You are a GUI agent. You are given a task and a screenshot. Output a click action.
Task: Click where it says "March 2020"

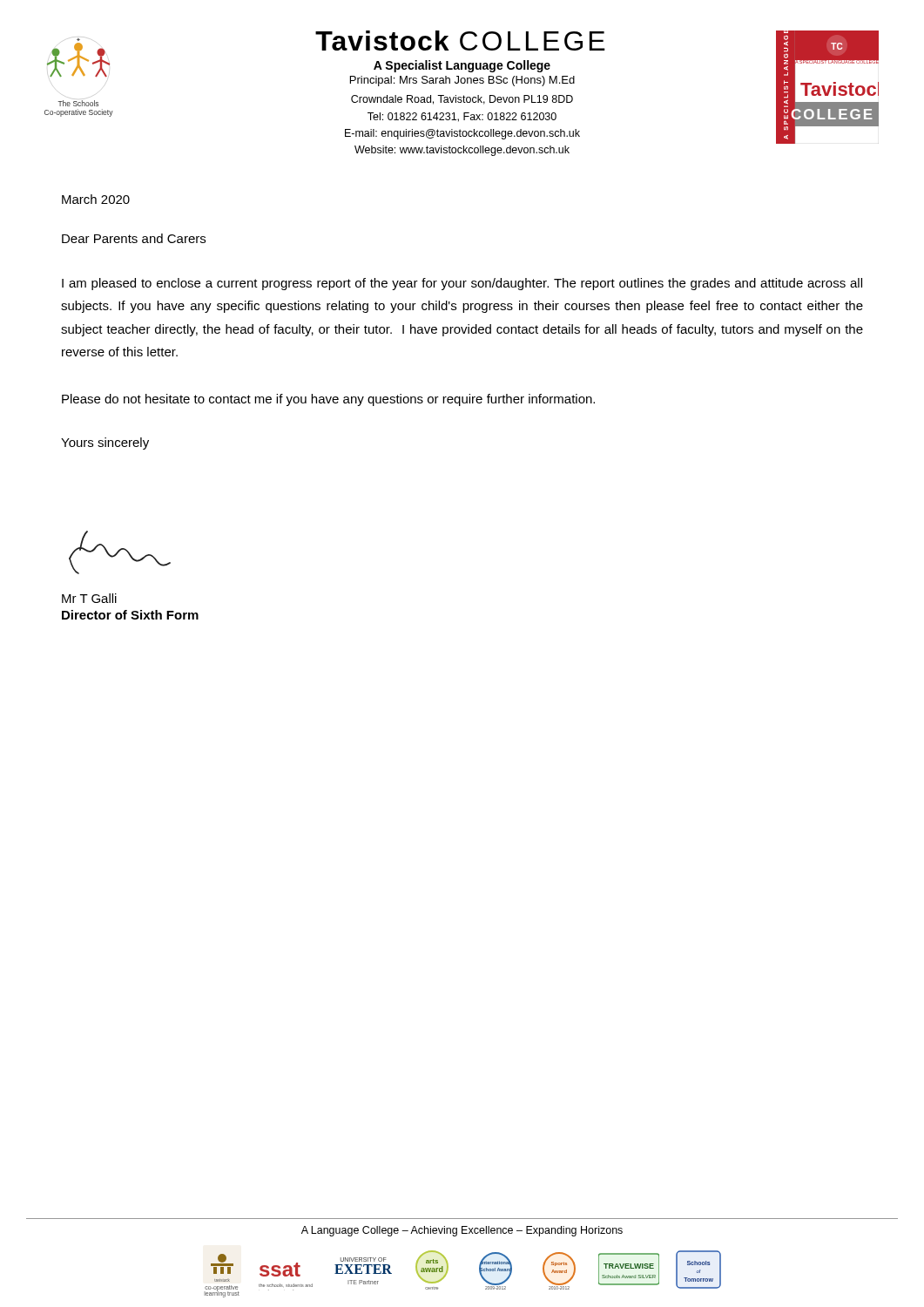pyautogui.click(x=95, y=199)
